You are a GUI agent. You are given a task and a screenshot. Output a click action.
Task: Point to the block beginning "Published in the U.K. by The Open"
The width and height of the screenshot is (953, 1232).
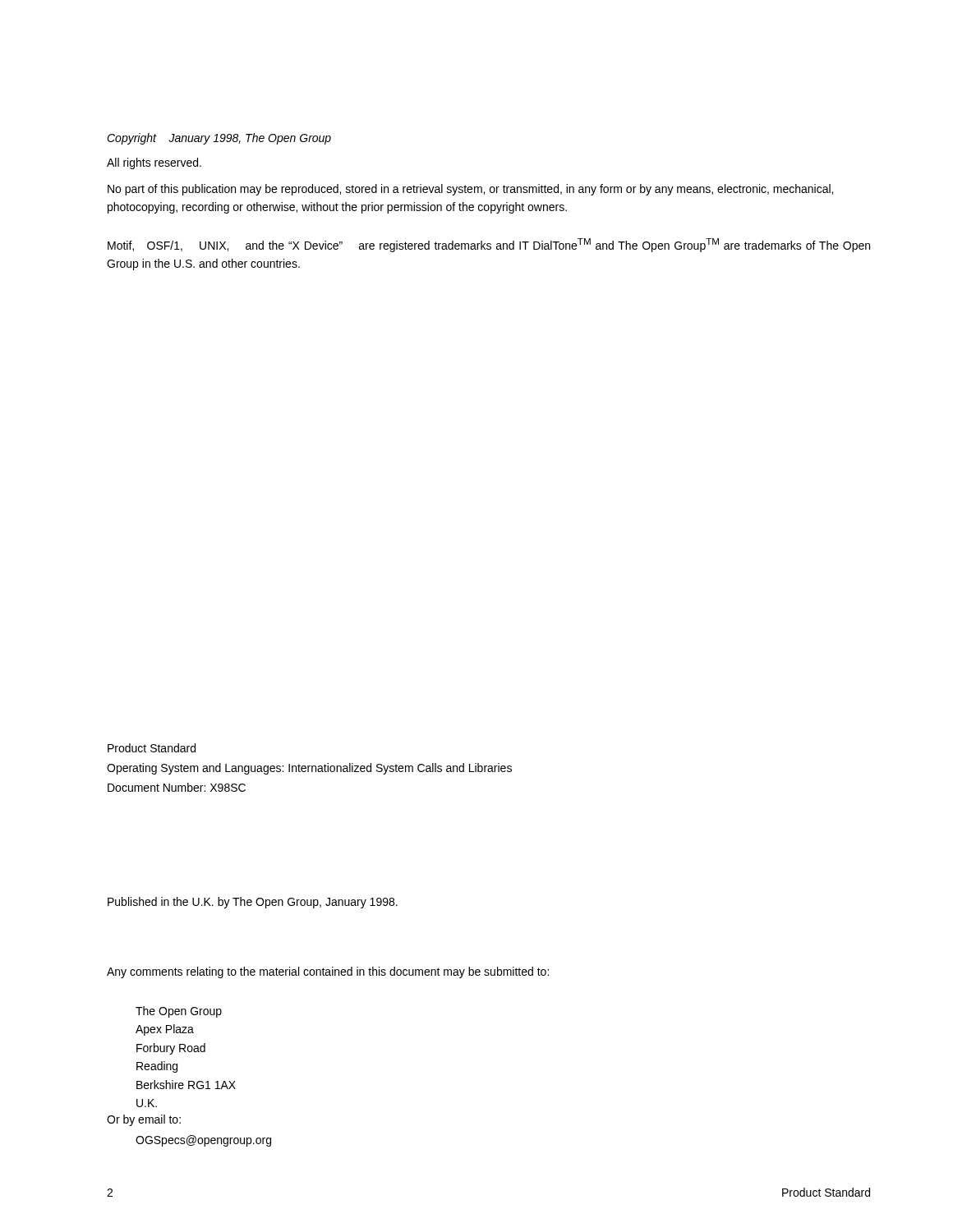tap(252, 902)
